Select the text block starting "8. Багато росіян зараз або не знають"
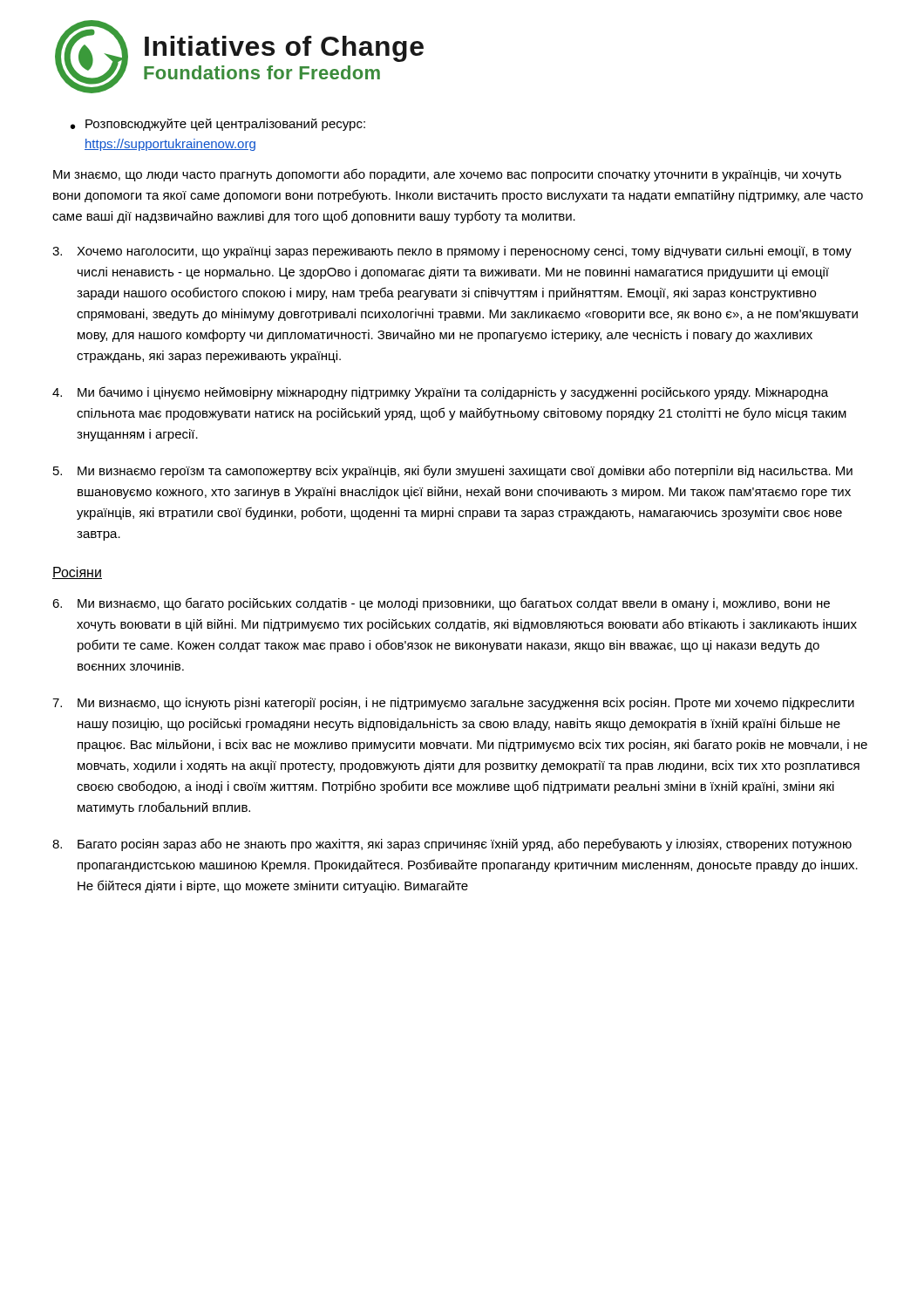Viewport: 924px width, 1308px height. click(462, 865)
